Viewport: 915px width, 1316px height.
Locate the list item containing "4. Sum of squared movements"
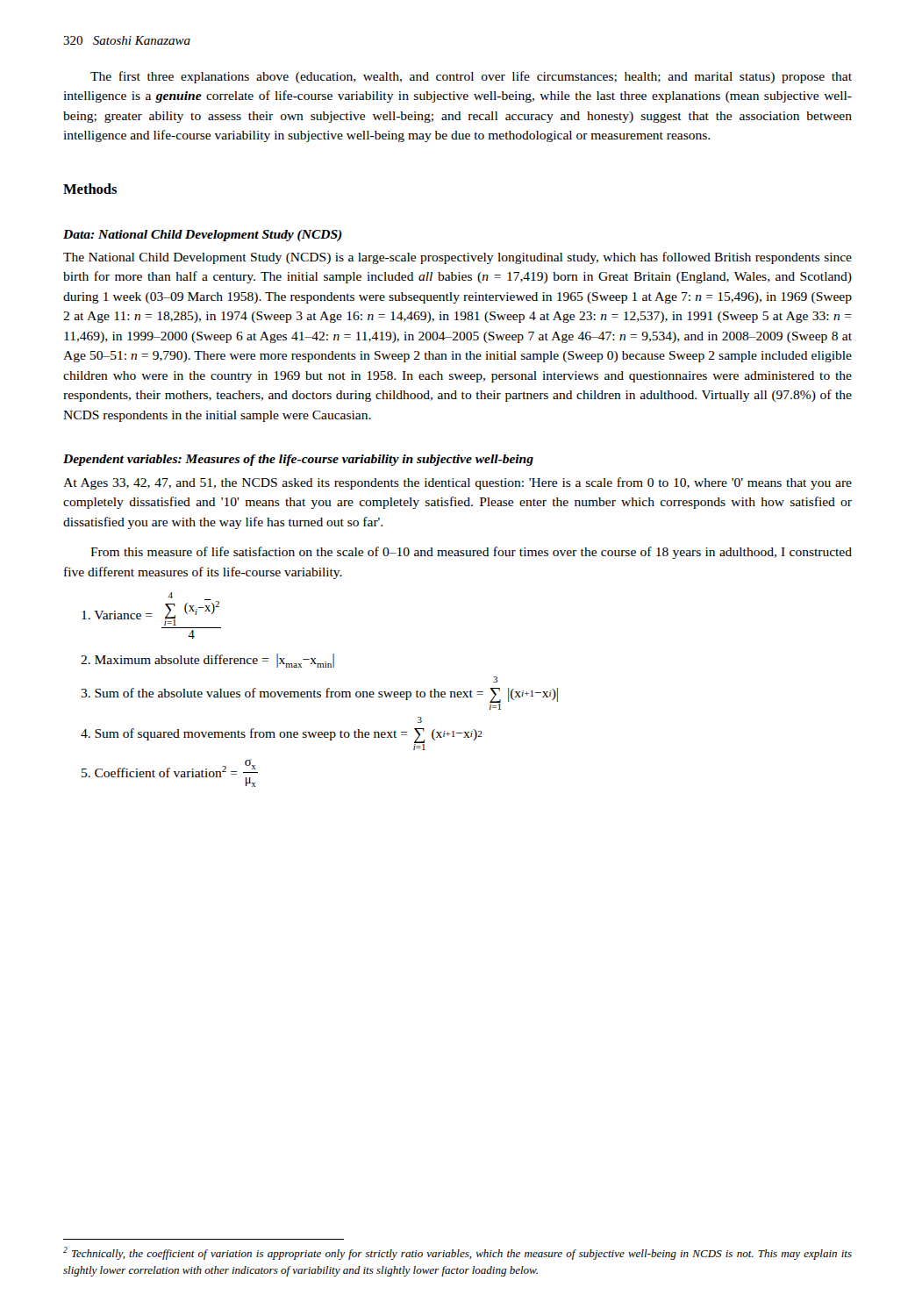tap(281, 734)
